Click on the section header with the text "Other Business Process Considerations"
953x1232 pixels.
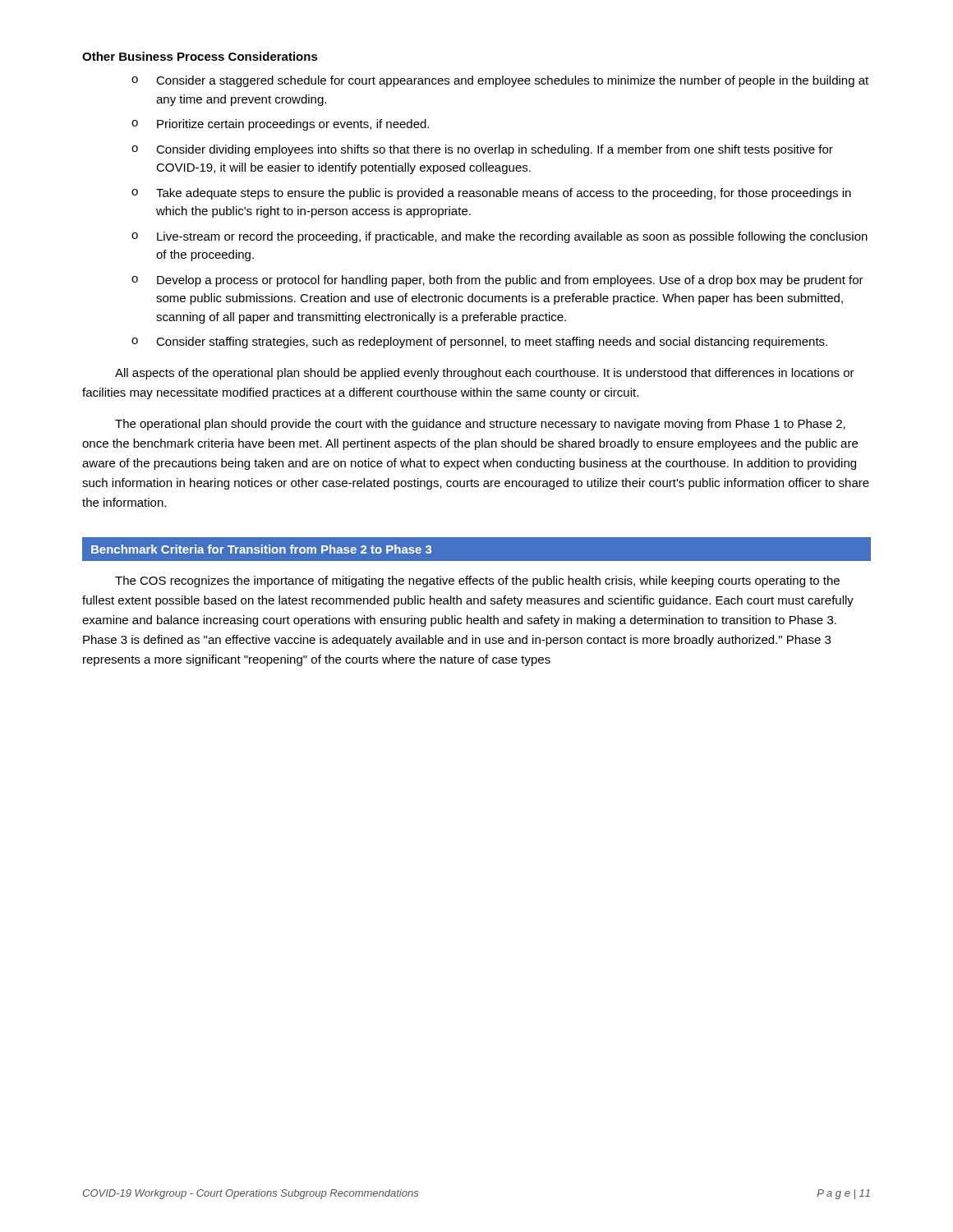click(x=200, y=56)
